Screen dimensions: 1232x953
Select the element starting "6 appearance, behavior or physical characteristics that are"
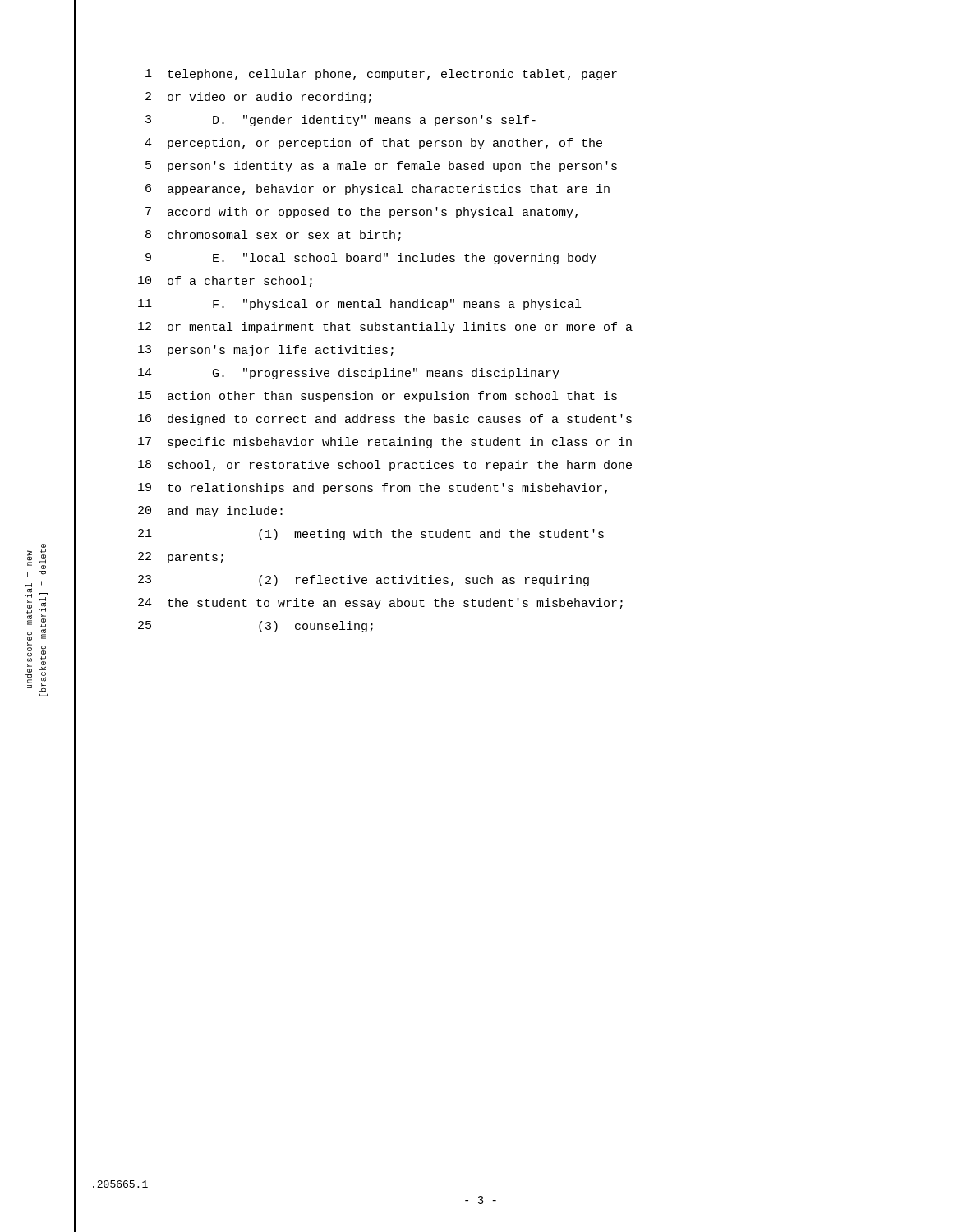[x=481, y=191]
